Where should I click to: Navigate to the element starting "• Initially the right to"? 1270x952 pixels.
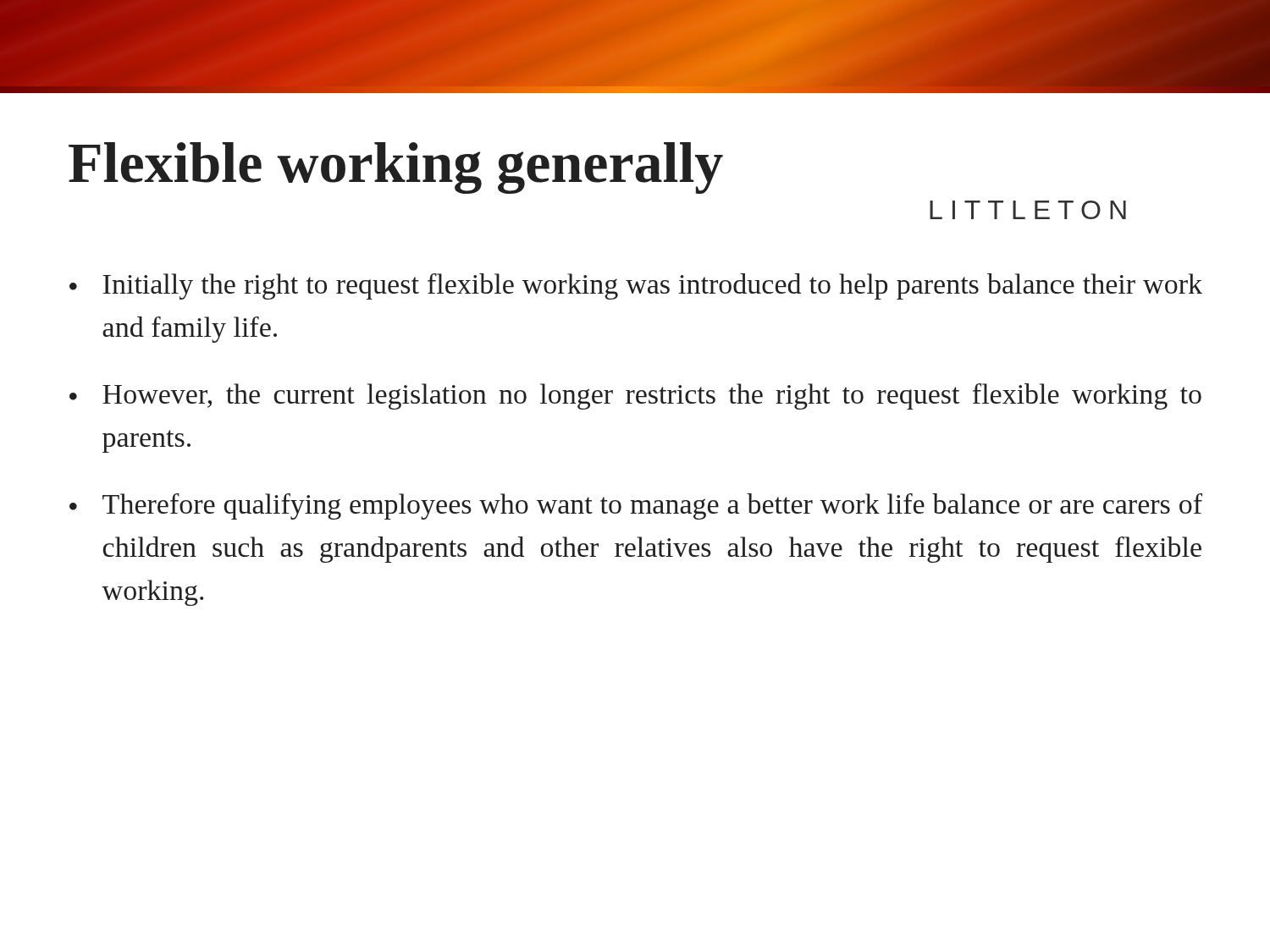coord(635,305)
